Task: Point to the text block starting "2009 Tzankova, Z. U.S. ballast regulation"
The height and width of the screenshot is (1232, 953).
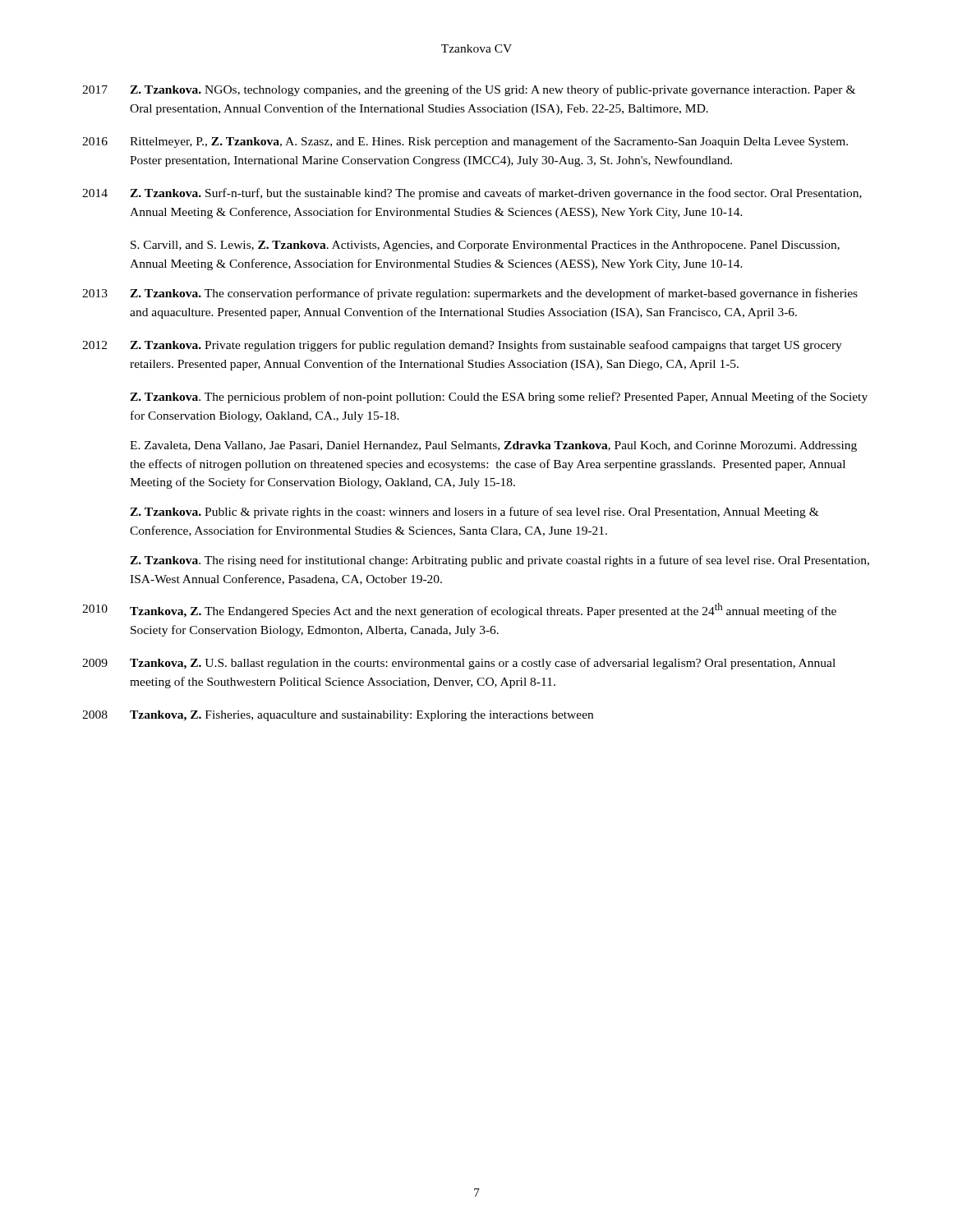Action: coord(476,673)
